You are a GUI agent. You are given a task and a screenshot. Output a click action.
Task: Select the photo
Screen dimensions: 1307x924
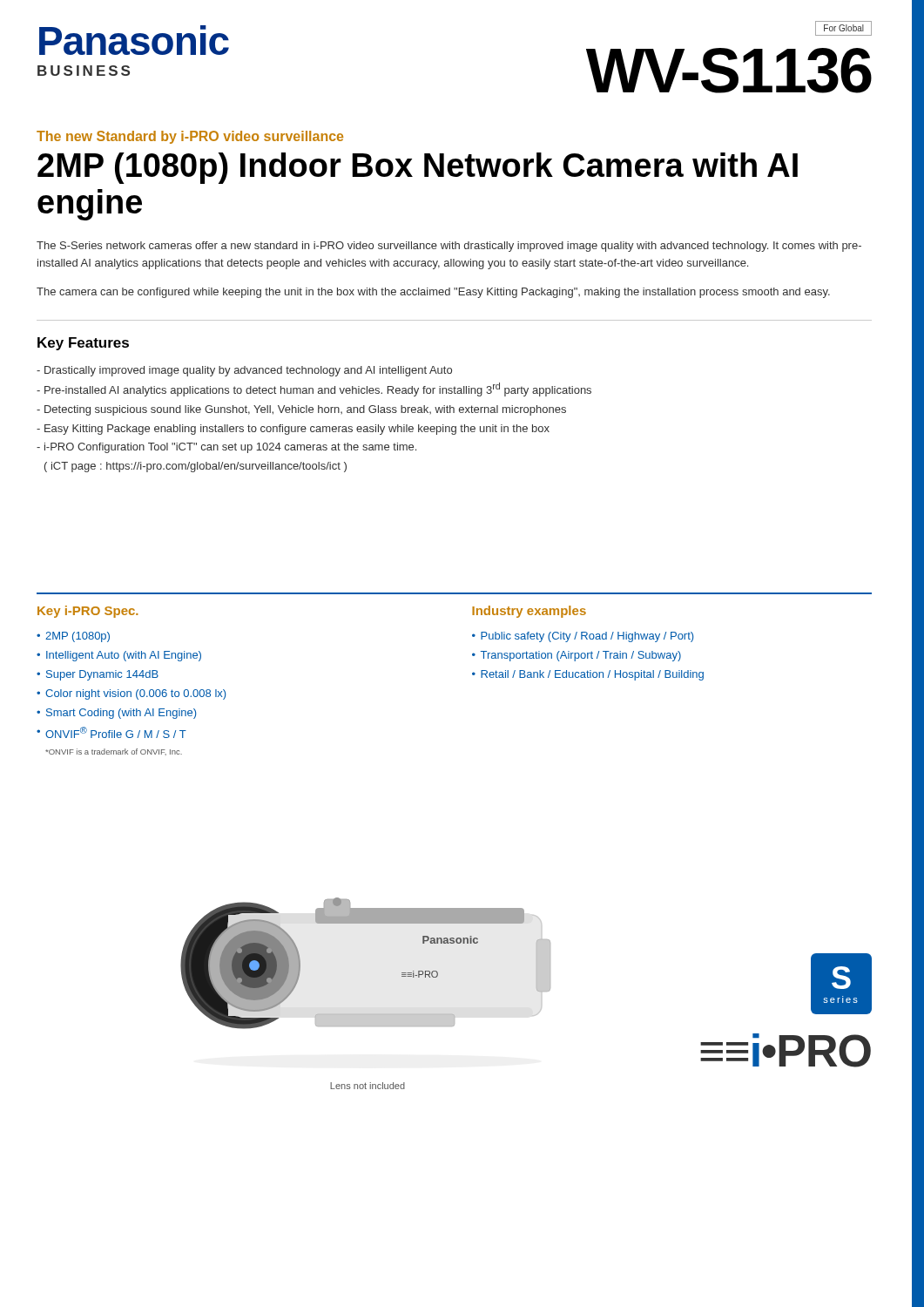click(x=368, y=956)
